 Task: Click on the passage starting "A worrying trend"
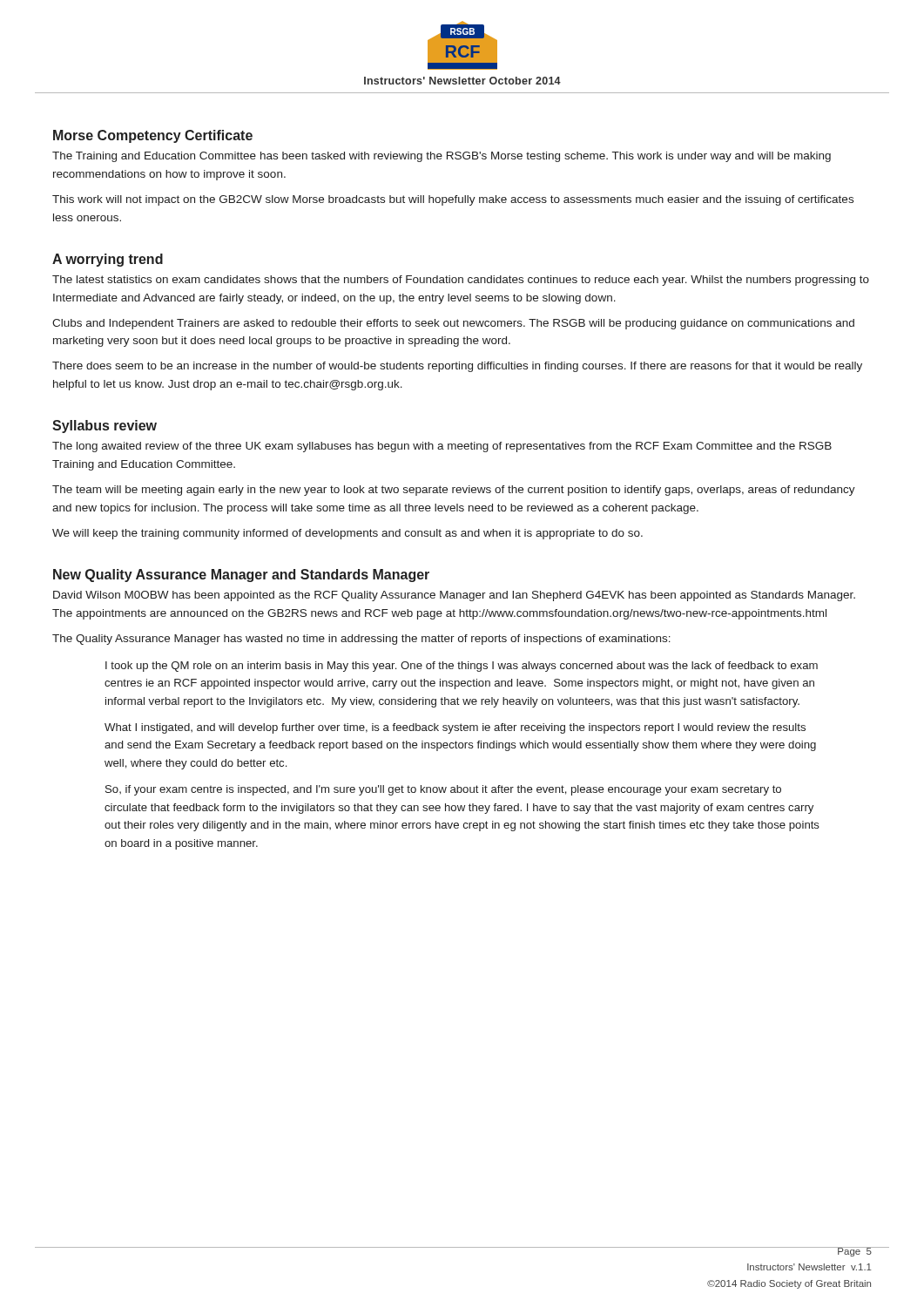(108, 259)
